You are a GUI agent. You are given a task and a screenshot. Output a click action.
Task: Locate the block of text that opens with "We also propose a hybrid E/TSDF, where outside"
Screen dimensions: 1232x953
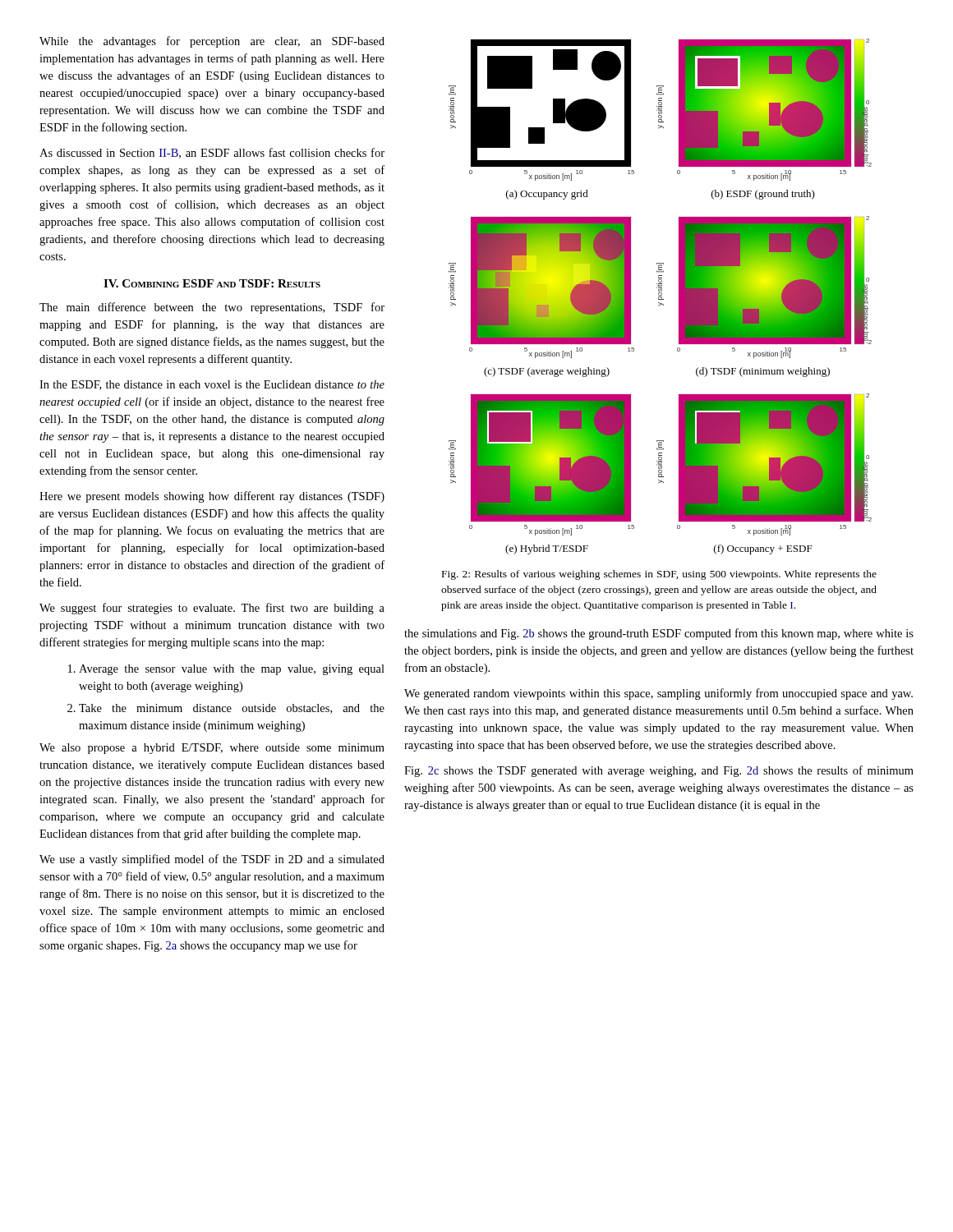pyautogui.click(x=212, y=847)
